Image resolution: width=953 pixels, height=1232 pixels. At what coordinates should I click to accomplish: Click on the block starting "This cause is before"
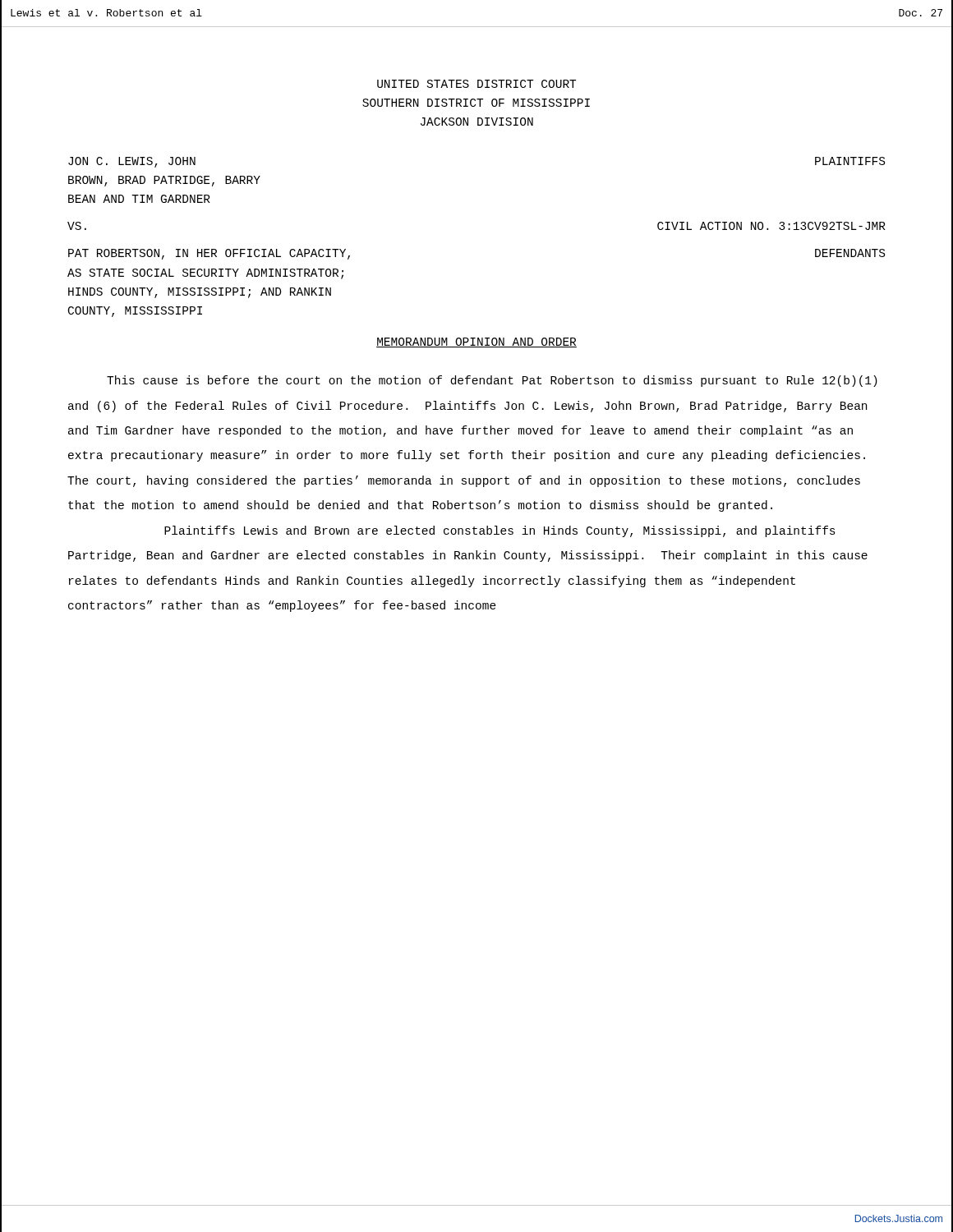pyautogui.click(x=473, y=444)
